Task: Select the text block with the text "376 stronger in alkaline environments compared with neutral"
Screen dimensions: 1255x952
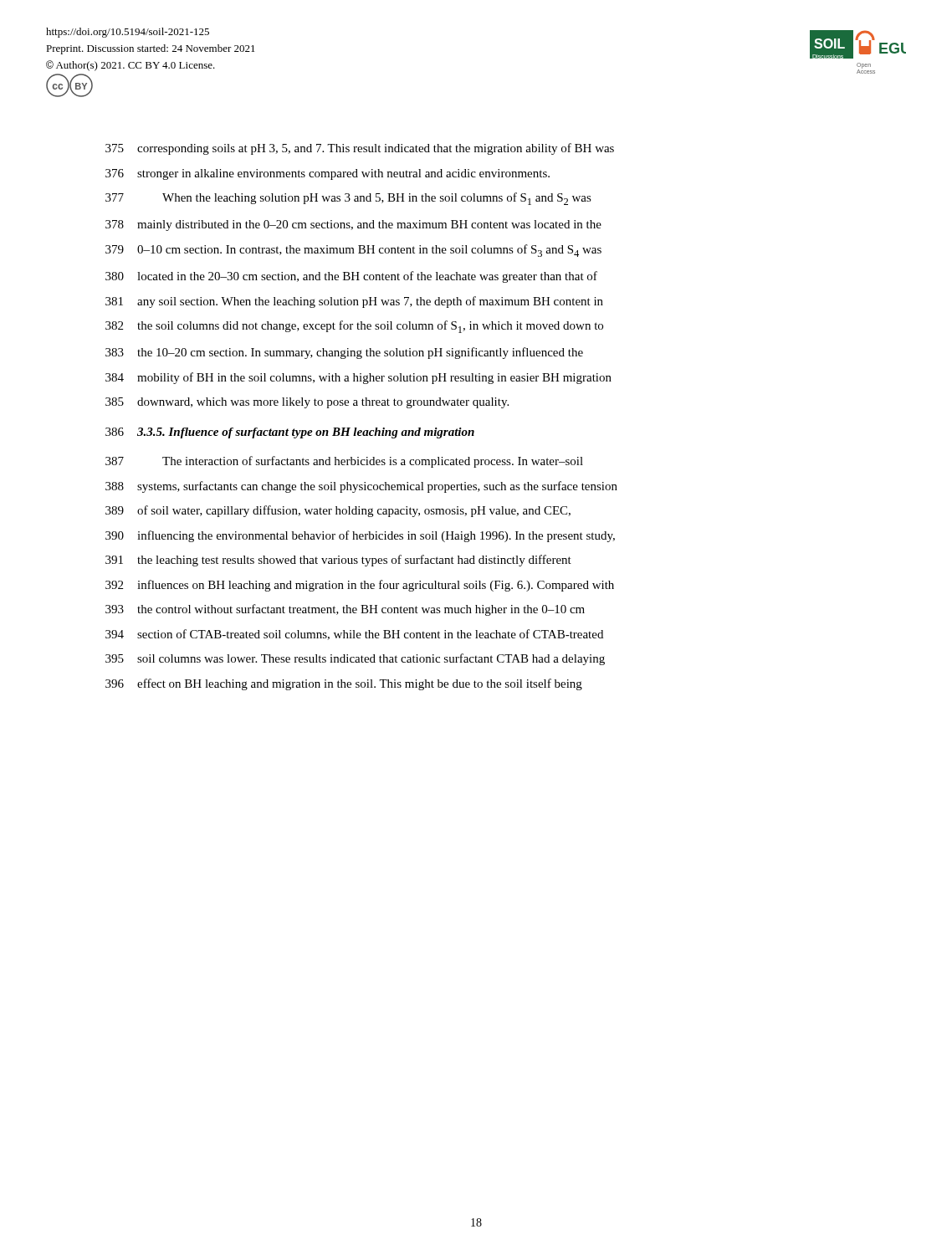Action: (476, 173)
